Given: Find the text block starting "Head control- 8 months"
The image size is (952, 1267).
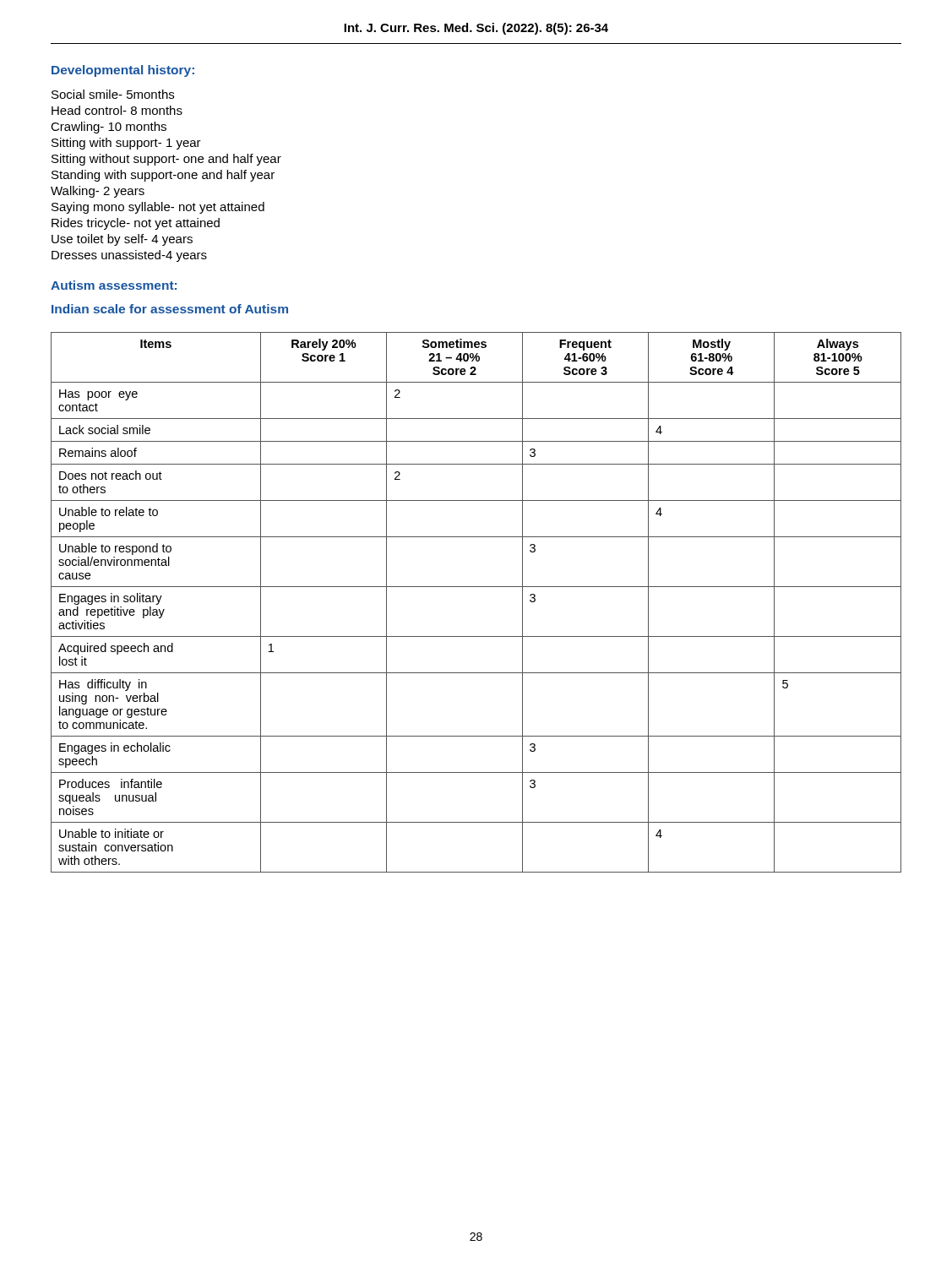Looking at the screenshot, I should coord(117,110).
